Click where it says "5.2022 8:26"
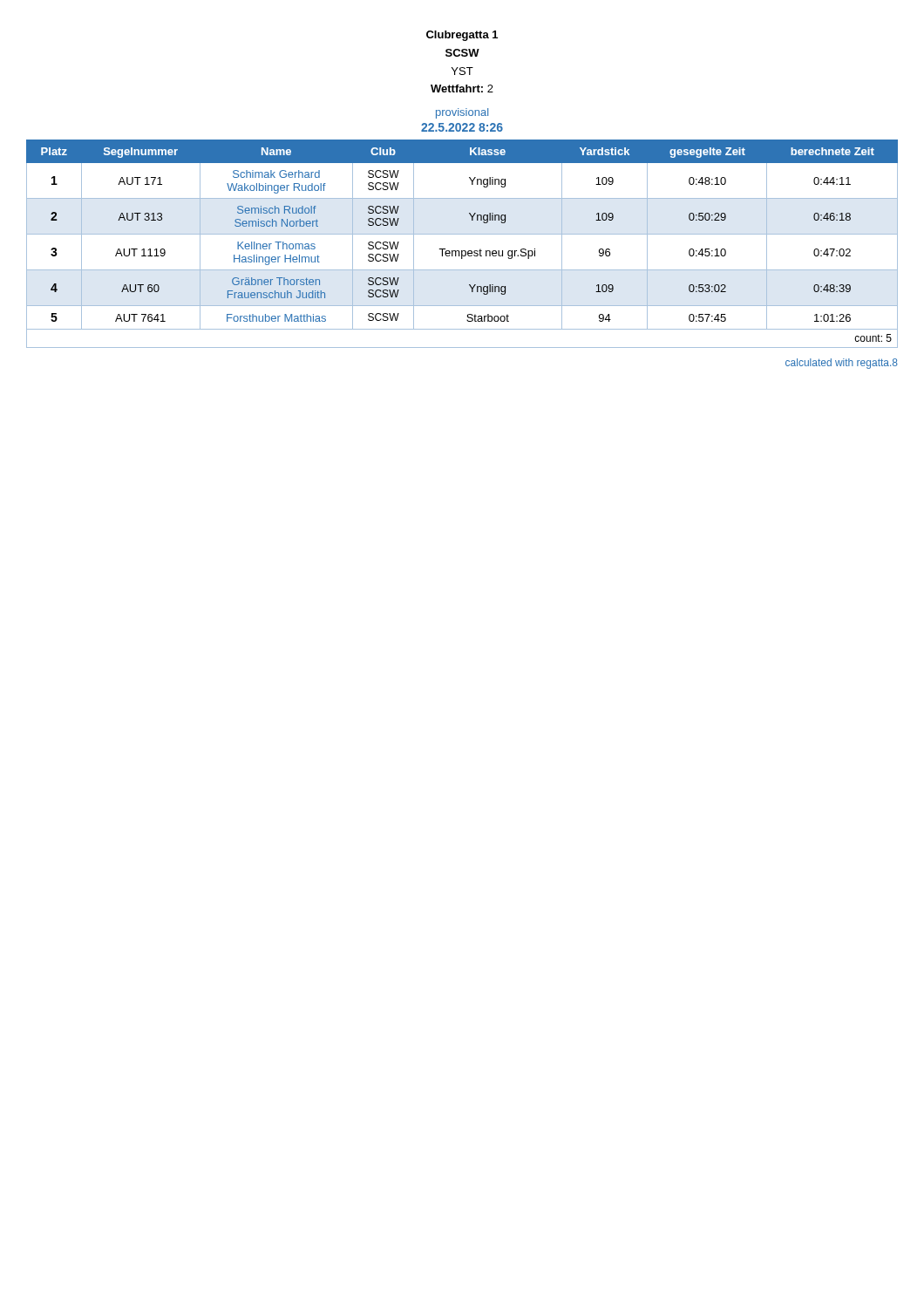This screenshot has width=924, height=1308. pyautogui.click(x=462, y=127)
